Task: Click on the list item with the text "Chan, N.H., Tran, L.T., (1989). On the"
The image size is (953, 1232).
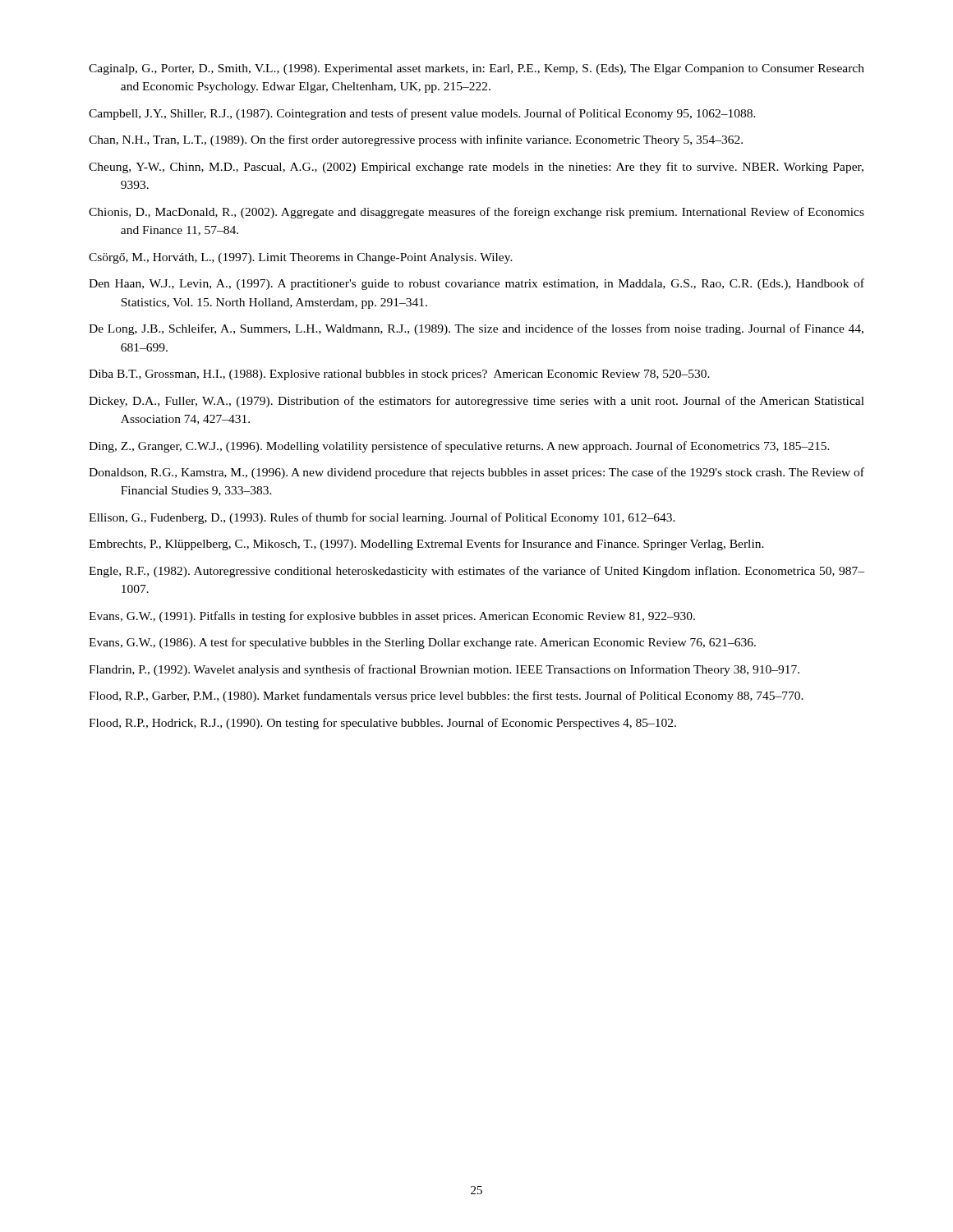Action: click(x=416, y=140)
